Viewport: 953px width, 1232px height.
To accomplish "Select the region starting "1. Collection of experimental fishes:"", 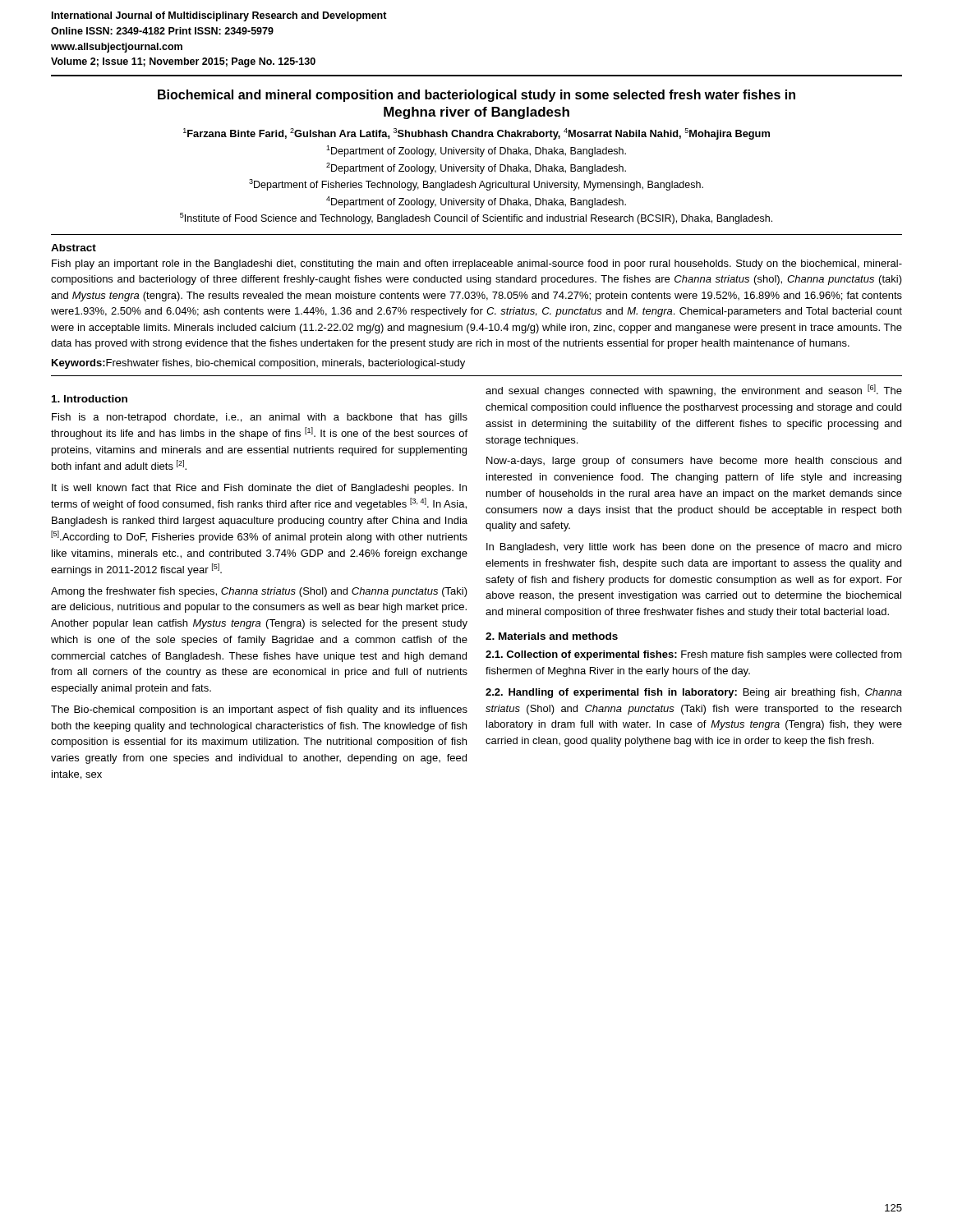I will coord(694,698).
